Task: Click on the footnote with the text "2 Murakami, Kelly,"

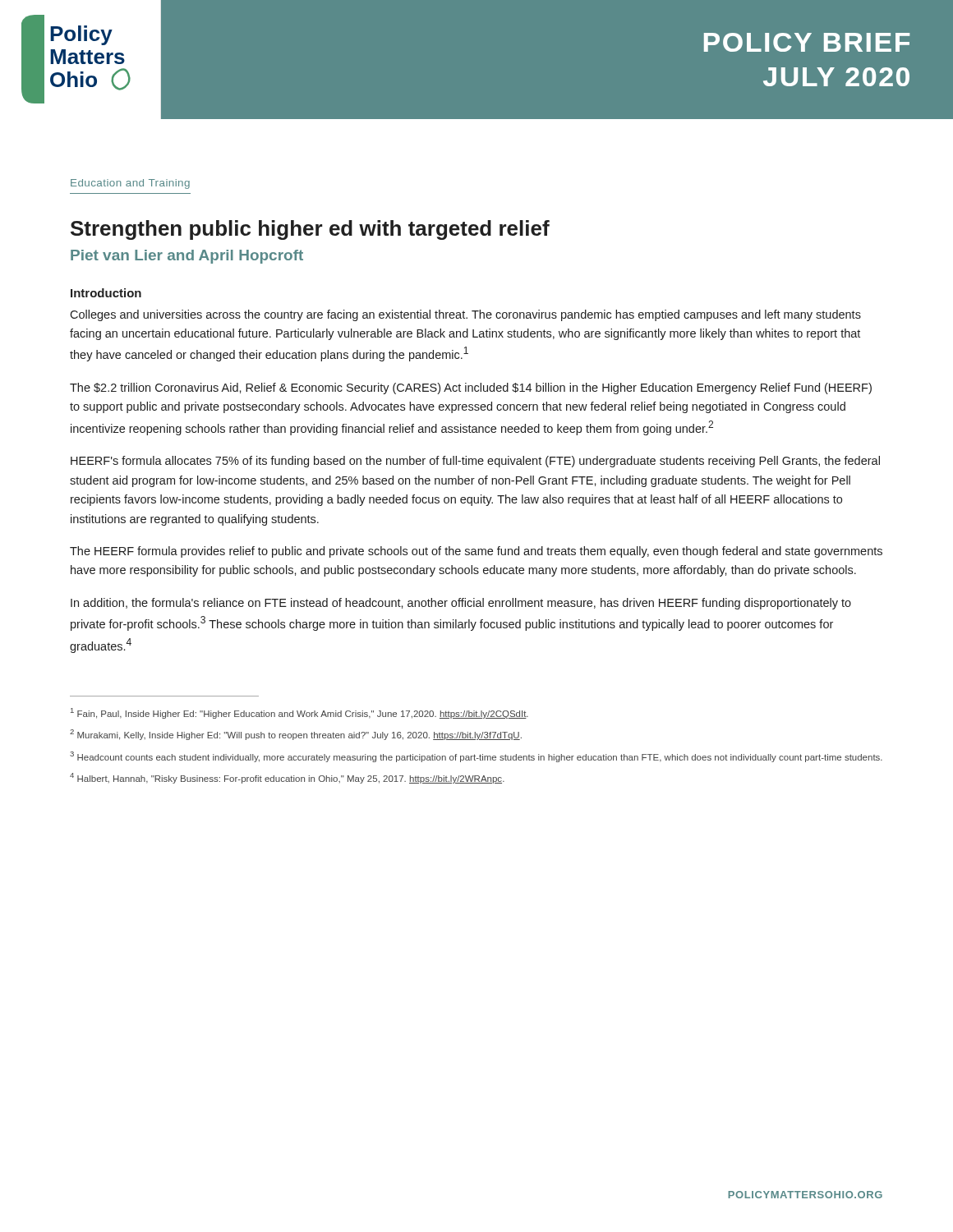Action: [x=296, y=734]
